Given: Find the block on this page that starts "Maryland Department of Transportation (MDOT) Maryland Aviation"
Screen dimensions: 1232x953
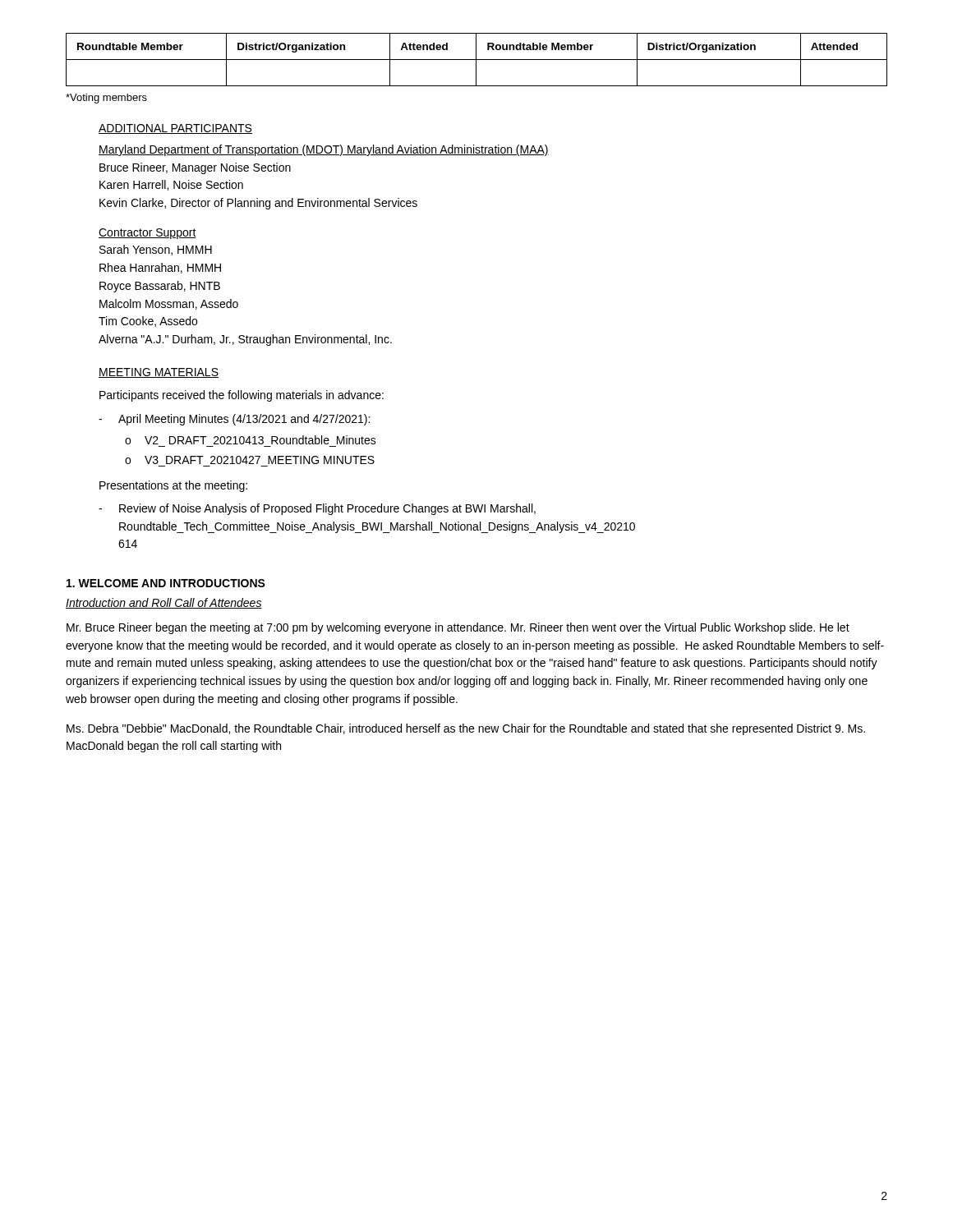Looking at the screenshot, I should (x=324, y=150).
